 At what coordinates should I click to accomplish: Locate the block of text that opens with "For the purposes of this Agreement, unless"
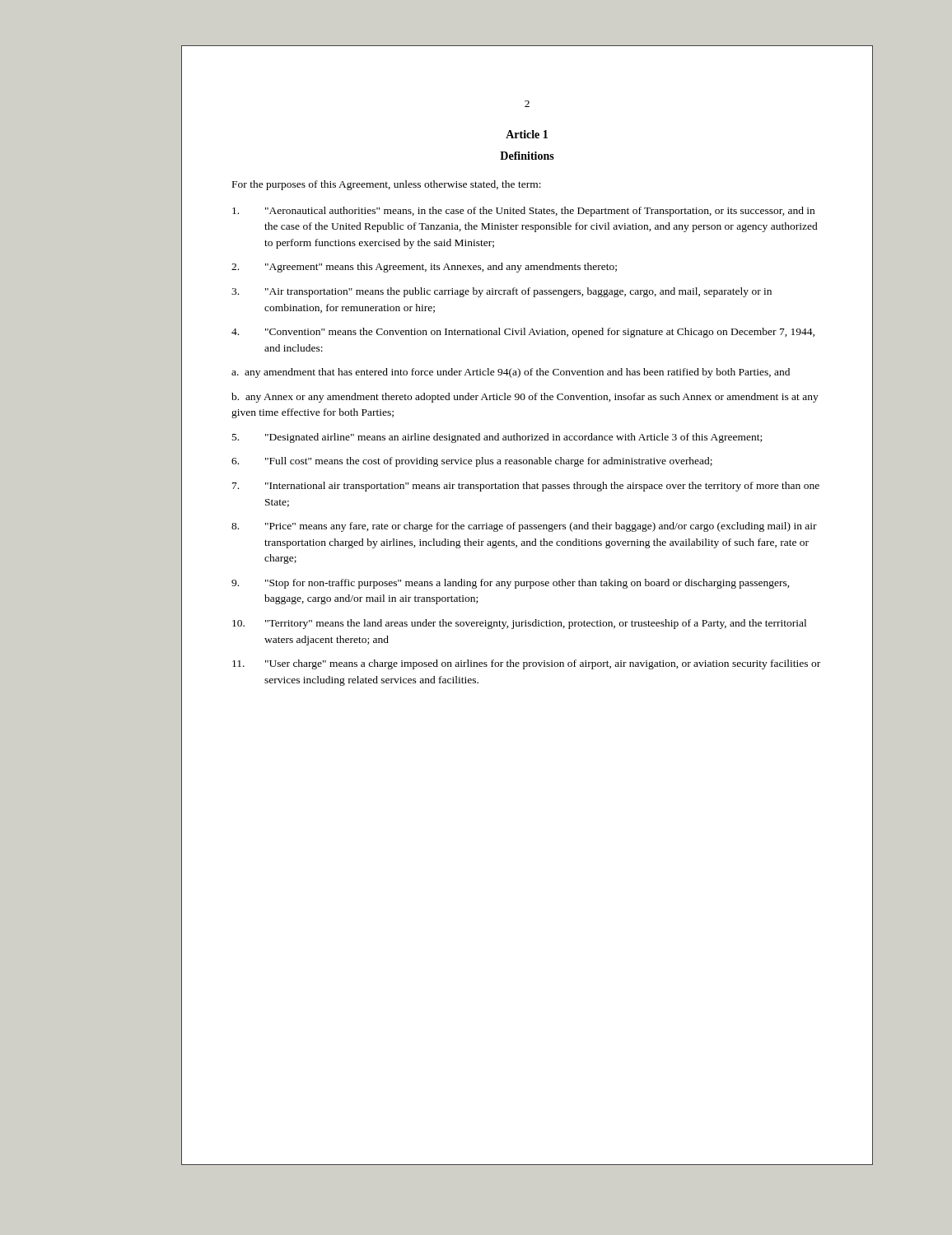coord(386,184)
